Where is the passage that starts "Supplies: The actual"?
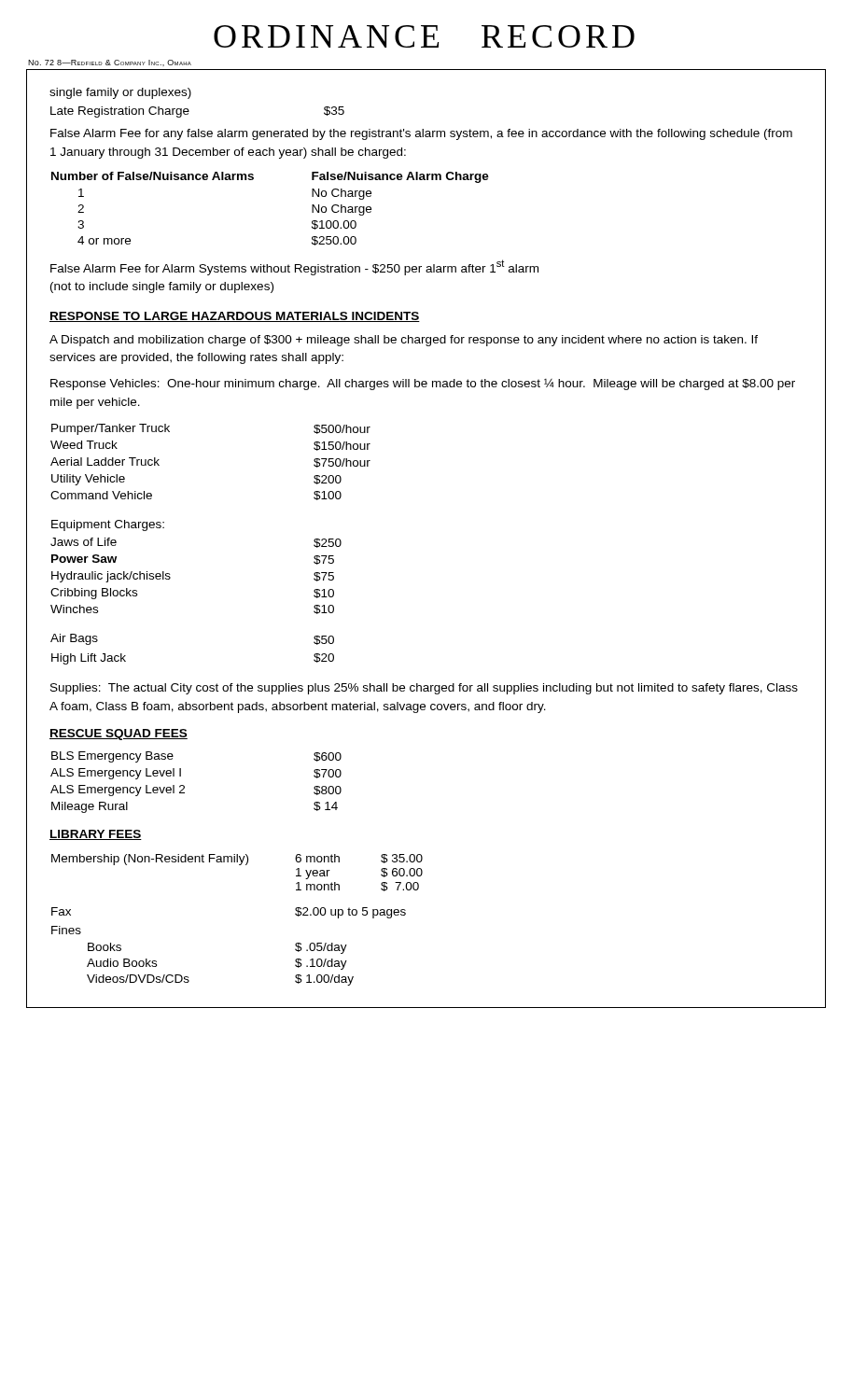Image resolution: width=852 pixels, height=1400 pixels. (424, 697)
